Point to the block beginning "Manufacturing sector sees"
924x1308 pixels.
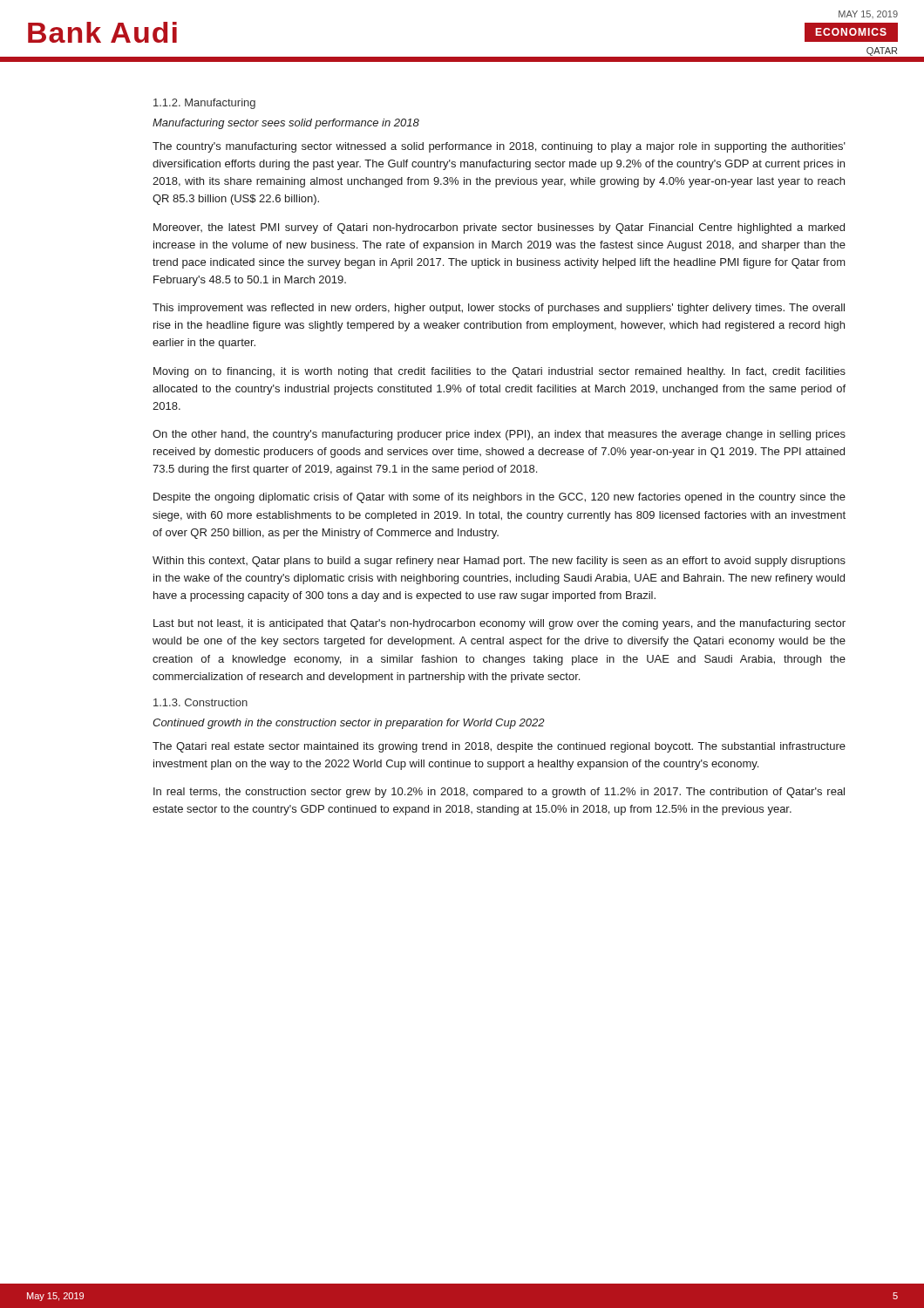[x=286, y=123]
